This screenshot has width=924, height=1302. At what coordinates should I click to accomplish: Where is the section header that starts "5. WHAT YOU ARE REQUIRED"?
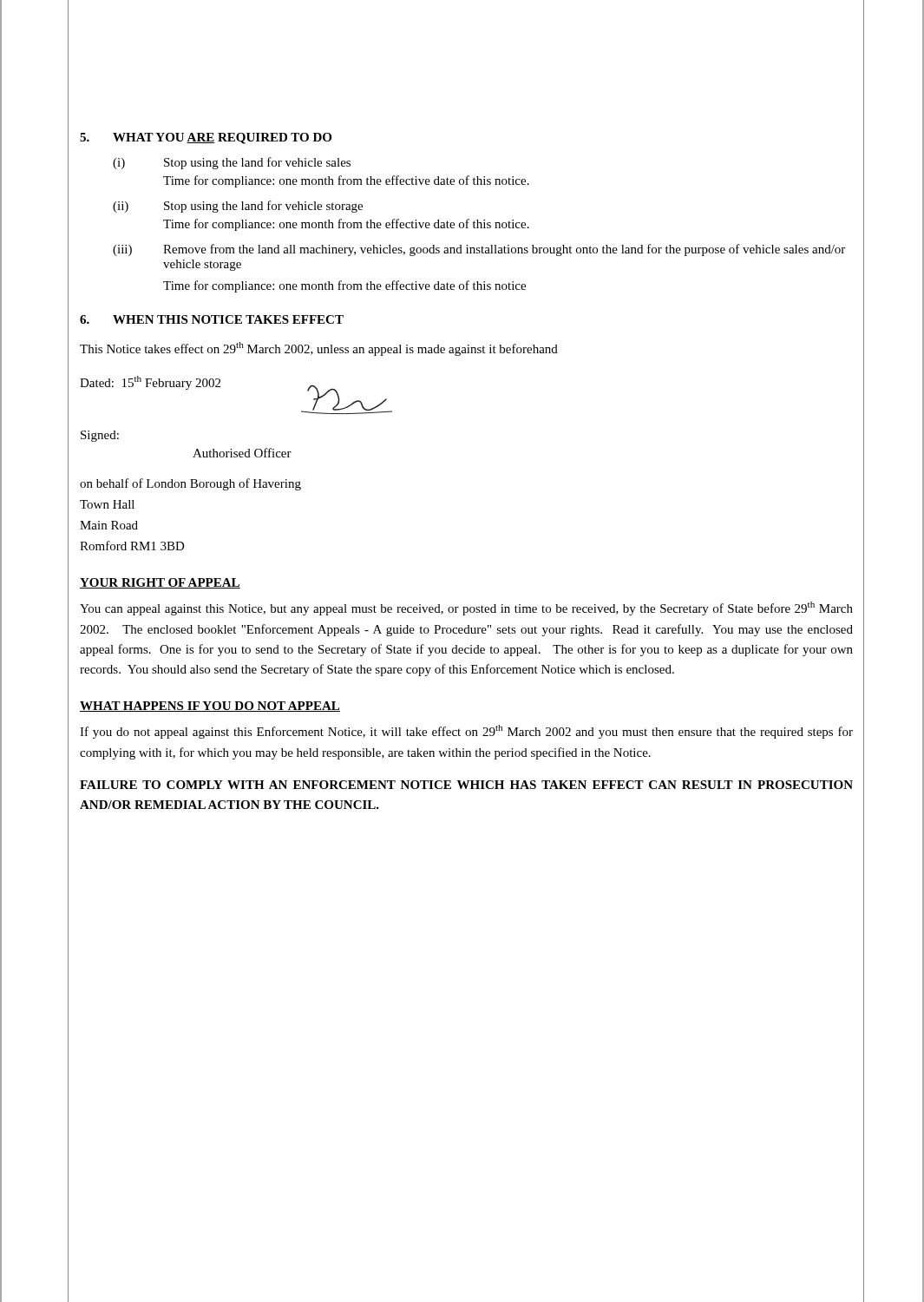click(x=206, y=138)
